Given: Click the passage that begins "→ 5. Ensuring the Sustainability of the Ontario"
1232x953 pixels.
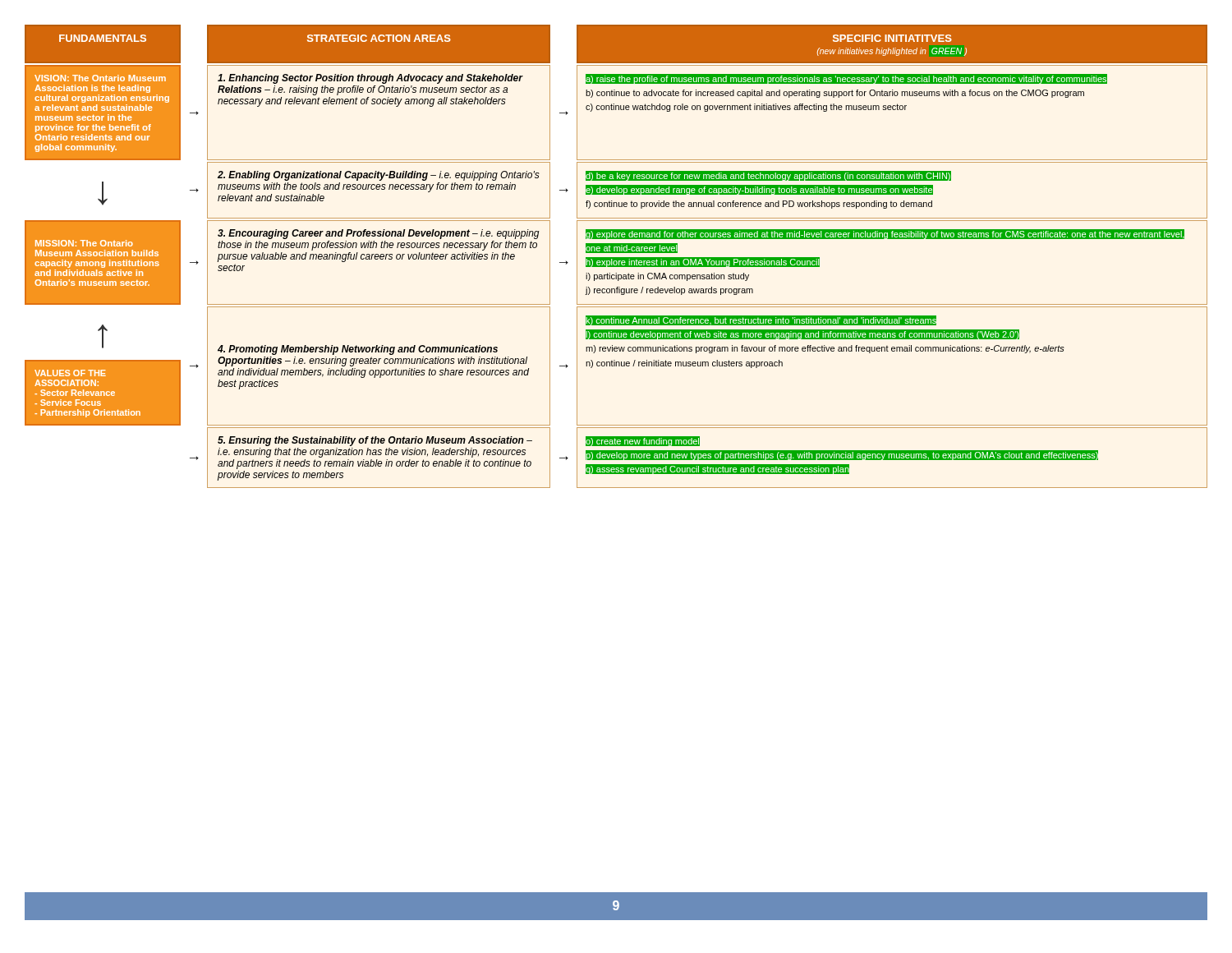Looking at the screenshot, I should click(616, 458).
